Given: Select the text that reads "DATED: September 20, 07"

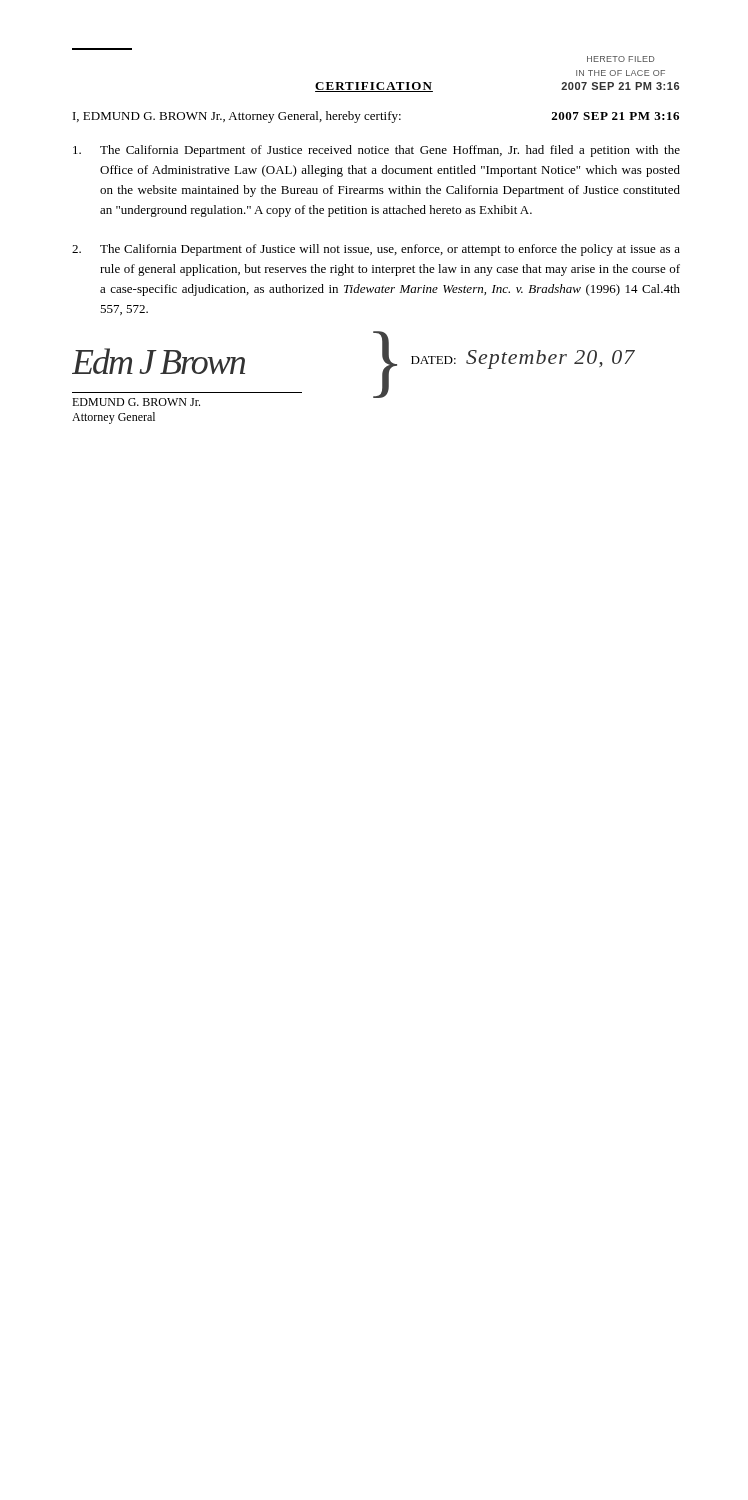Looking at the screenshot, I should [523, 356].
